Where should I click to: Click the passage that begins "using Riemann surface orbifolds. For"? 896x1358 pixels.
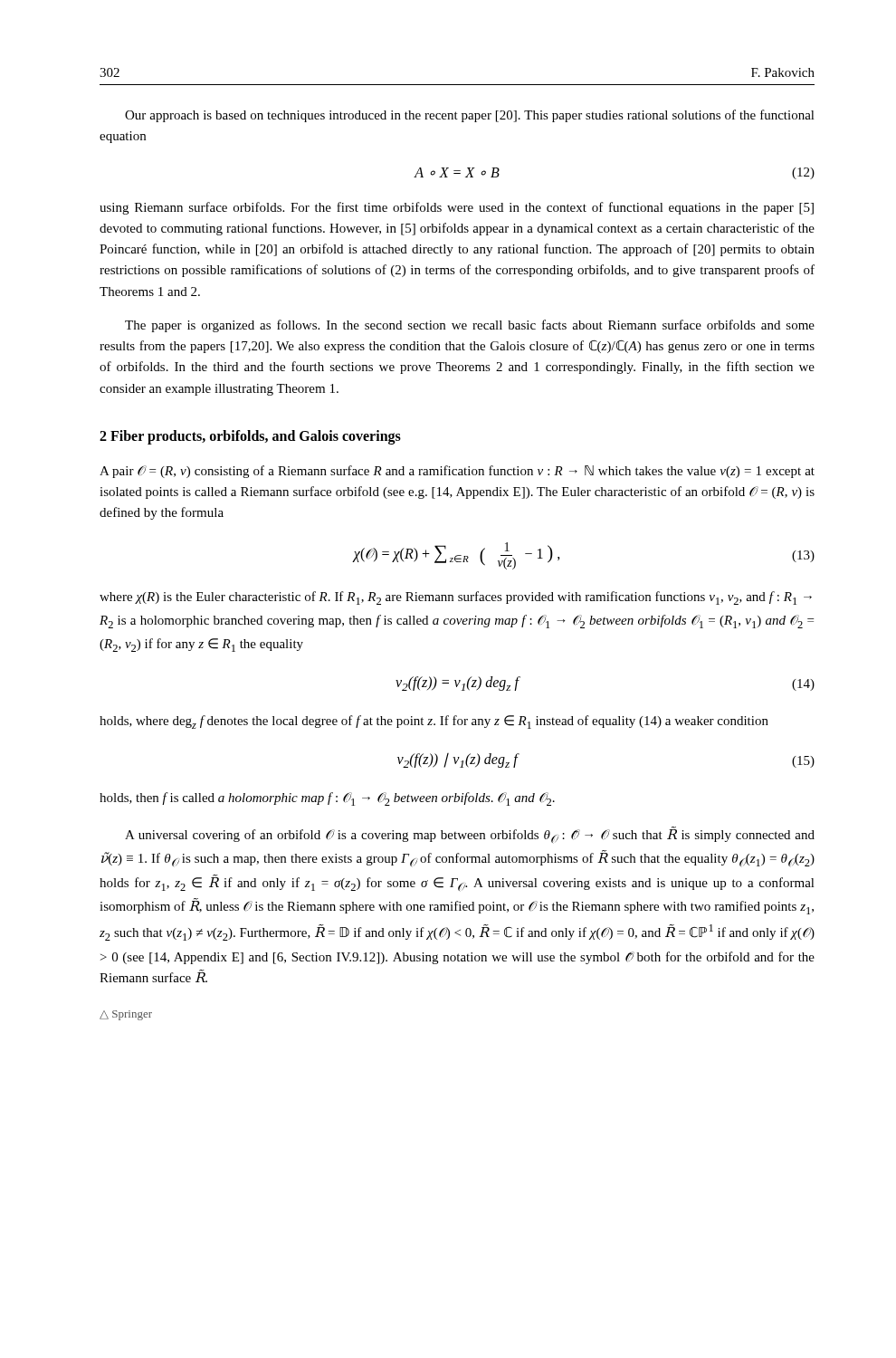pos(457,250)
